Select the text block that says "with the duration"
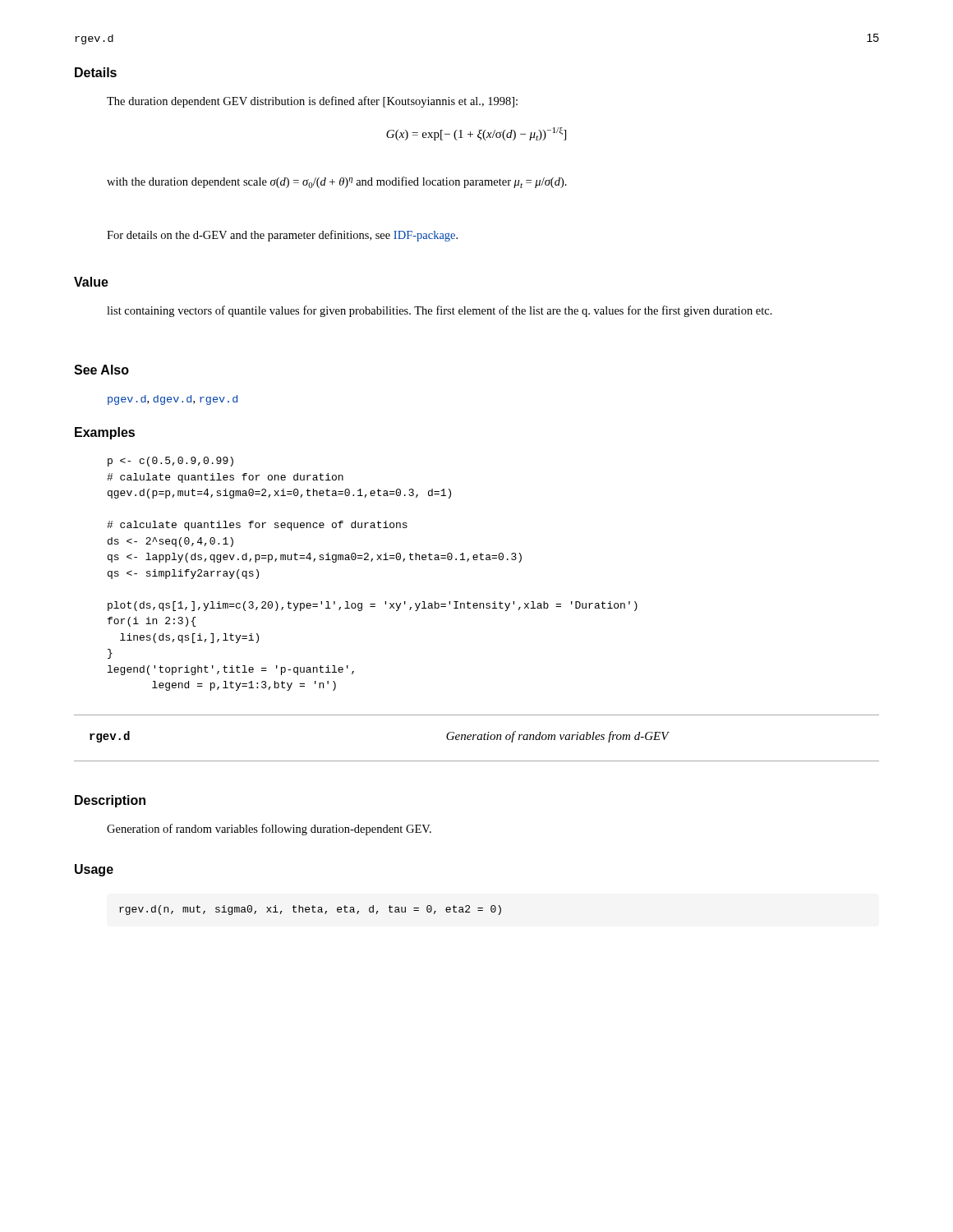The image size is (953, 1232). tap(337, 181)
